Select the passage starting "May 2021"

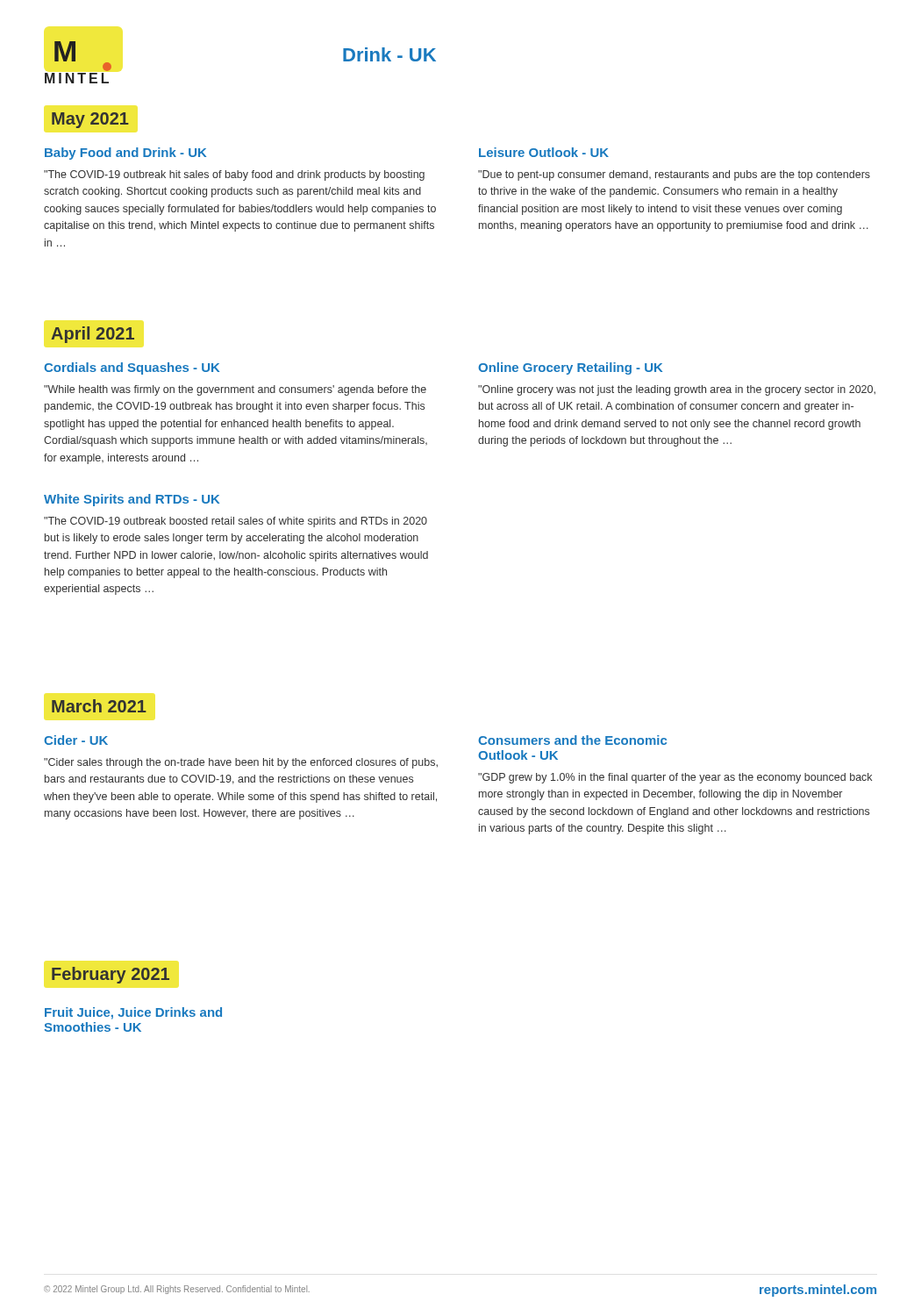[91, 119]
